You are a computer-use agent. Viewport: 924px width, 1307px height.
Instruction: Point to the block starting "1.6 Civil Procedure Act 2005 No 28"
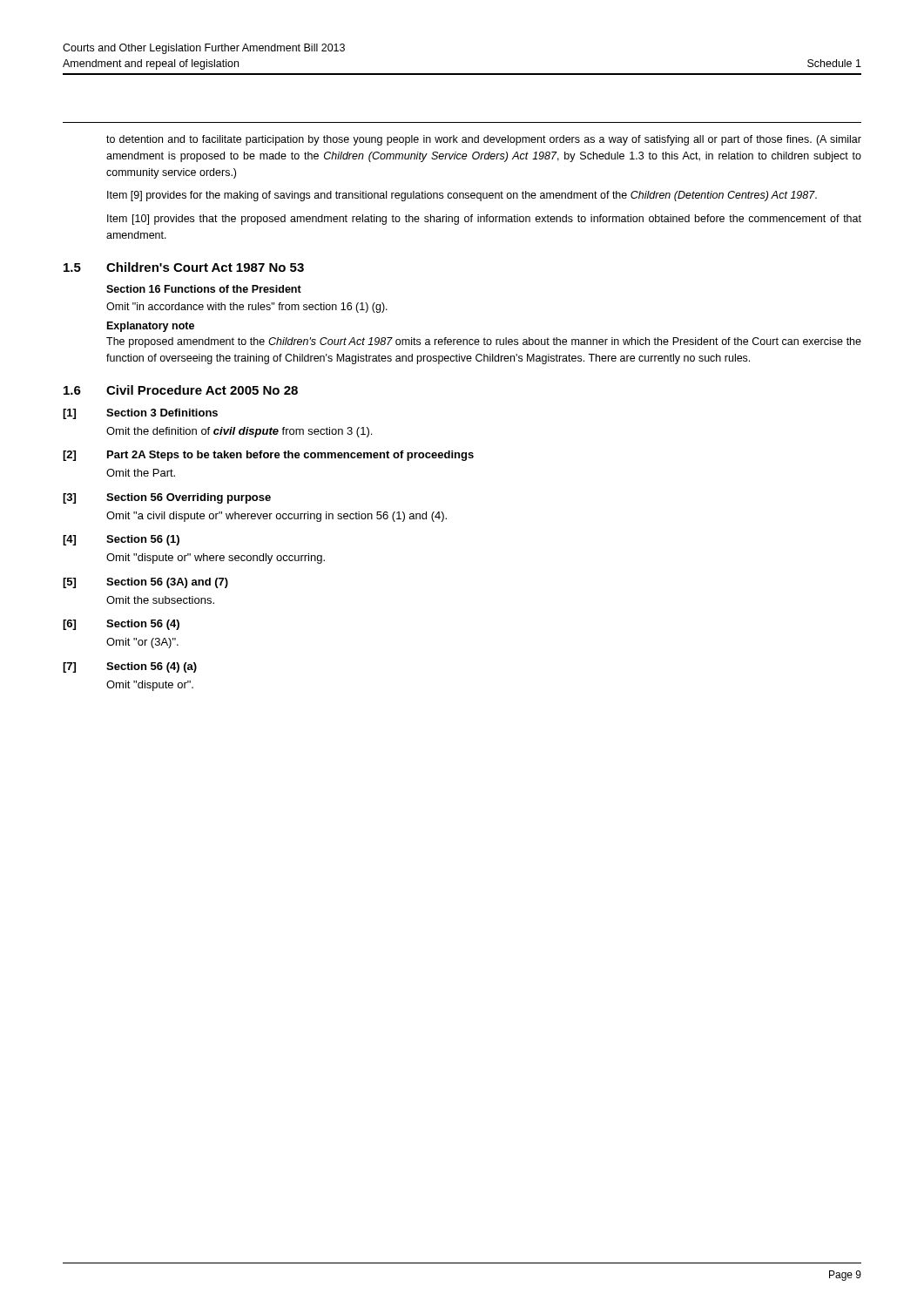click(180, 390)
